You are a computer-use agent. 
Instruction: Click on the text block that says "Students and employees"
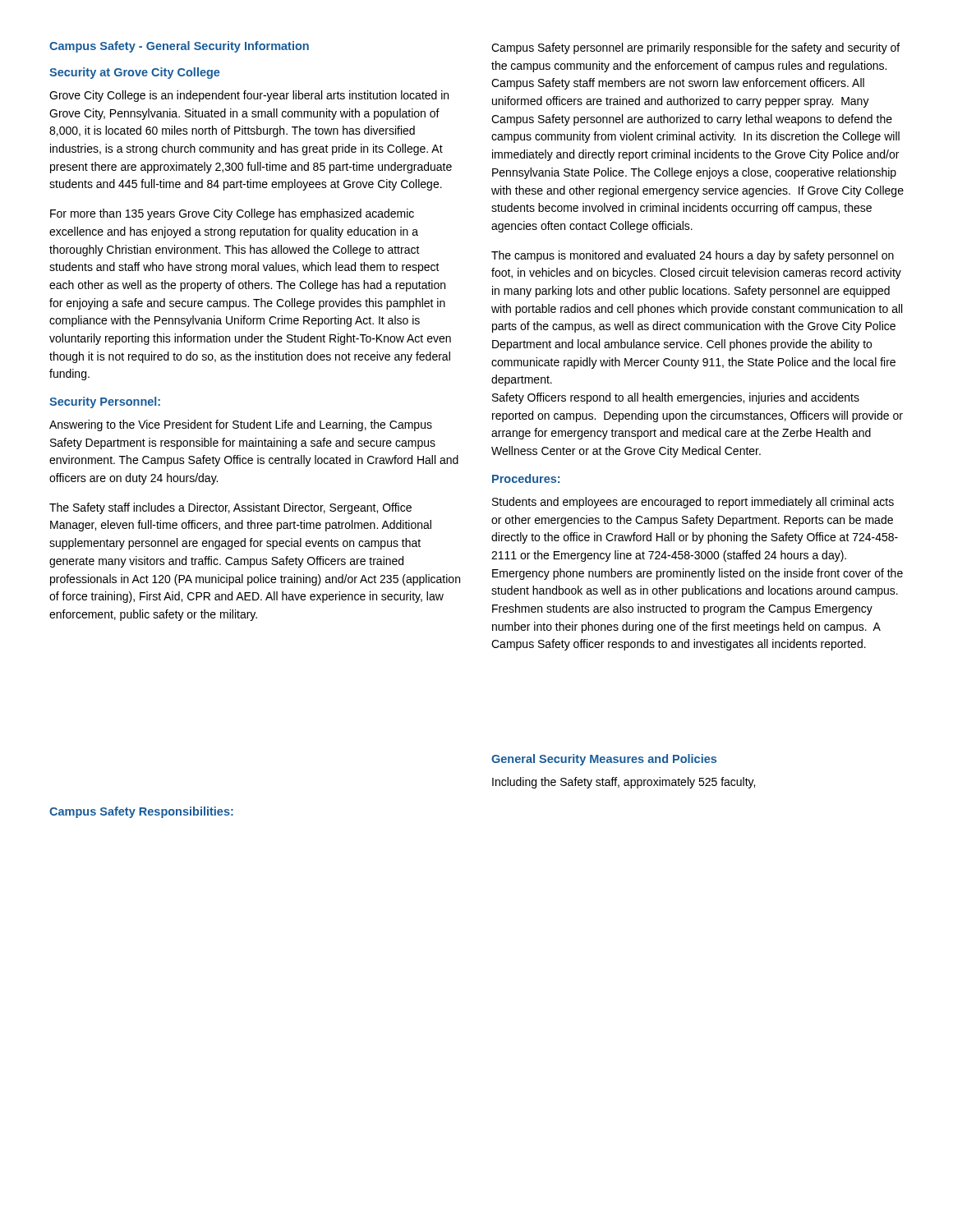click(697, 573)
